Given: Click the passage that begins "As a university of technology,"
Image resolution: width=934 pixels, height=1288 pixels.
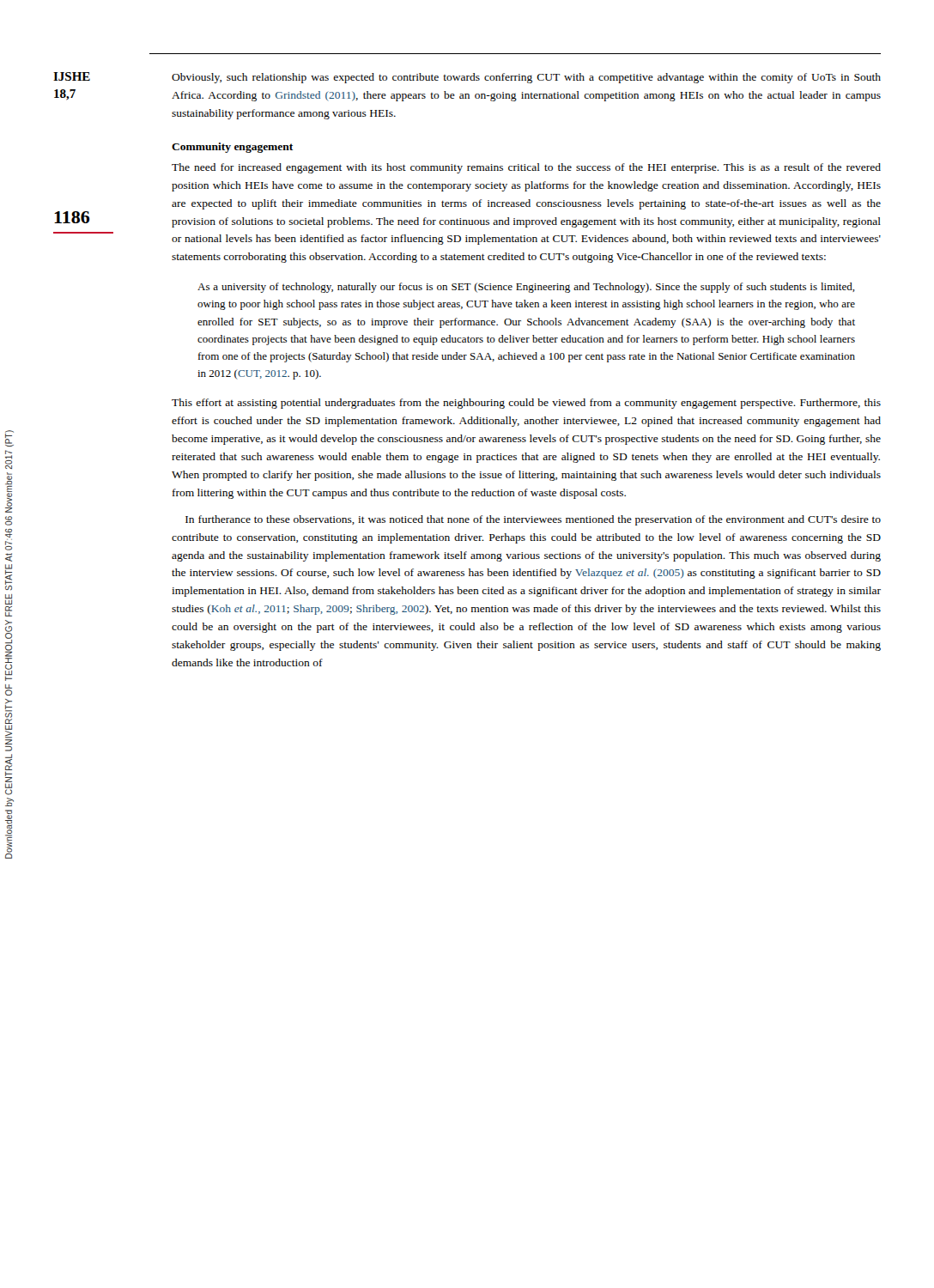Looking at the screenshot, I should click(526, 330).
